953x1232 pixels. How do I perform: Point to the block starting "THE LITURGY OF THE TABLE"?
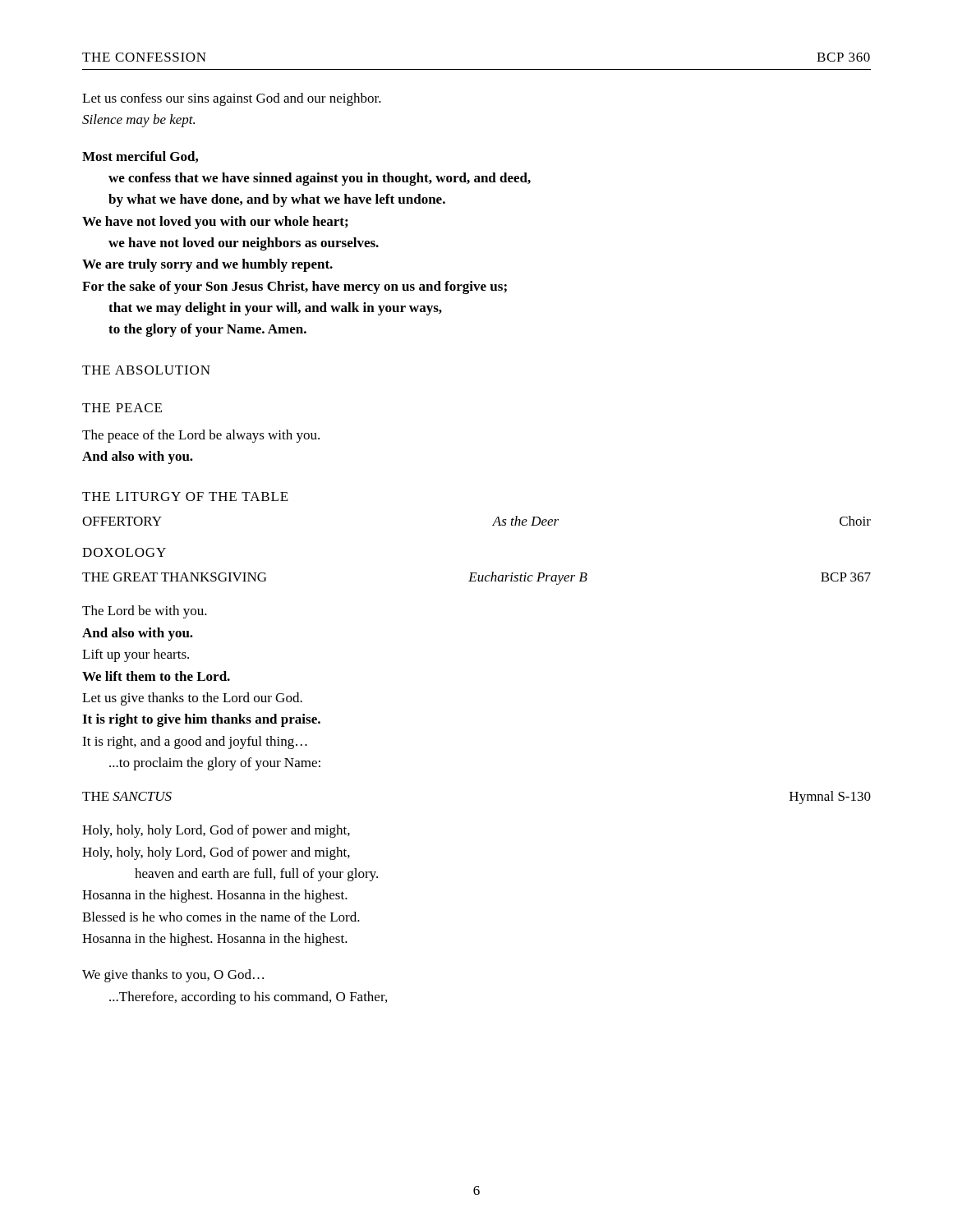tap(186, 497)
